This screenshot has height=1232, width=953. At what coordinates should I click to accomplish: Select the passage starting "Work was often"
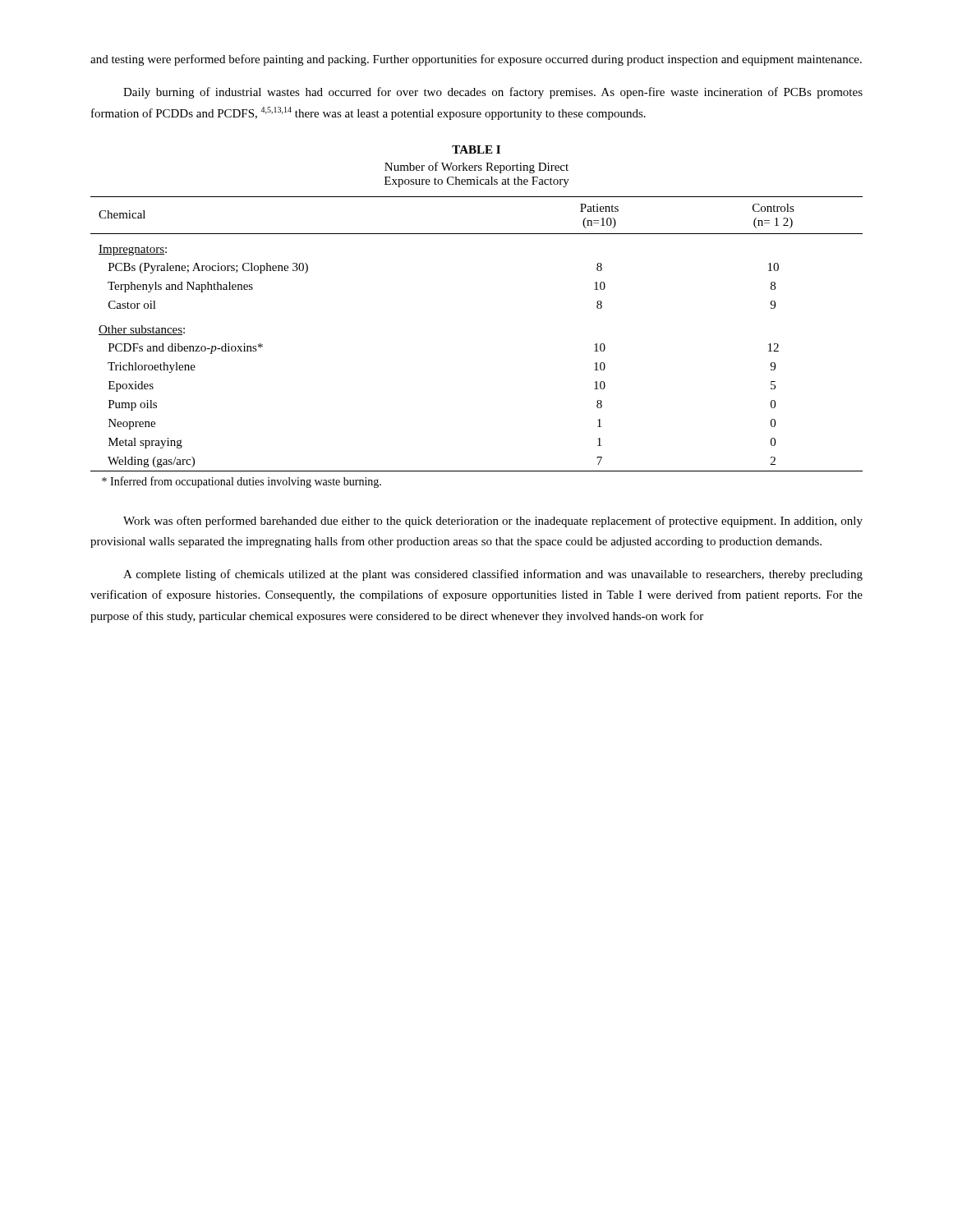476,569
